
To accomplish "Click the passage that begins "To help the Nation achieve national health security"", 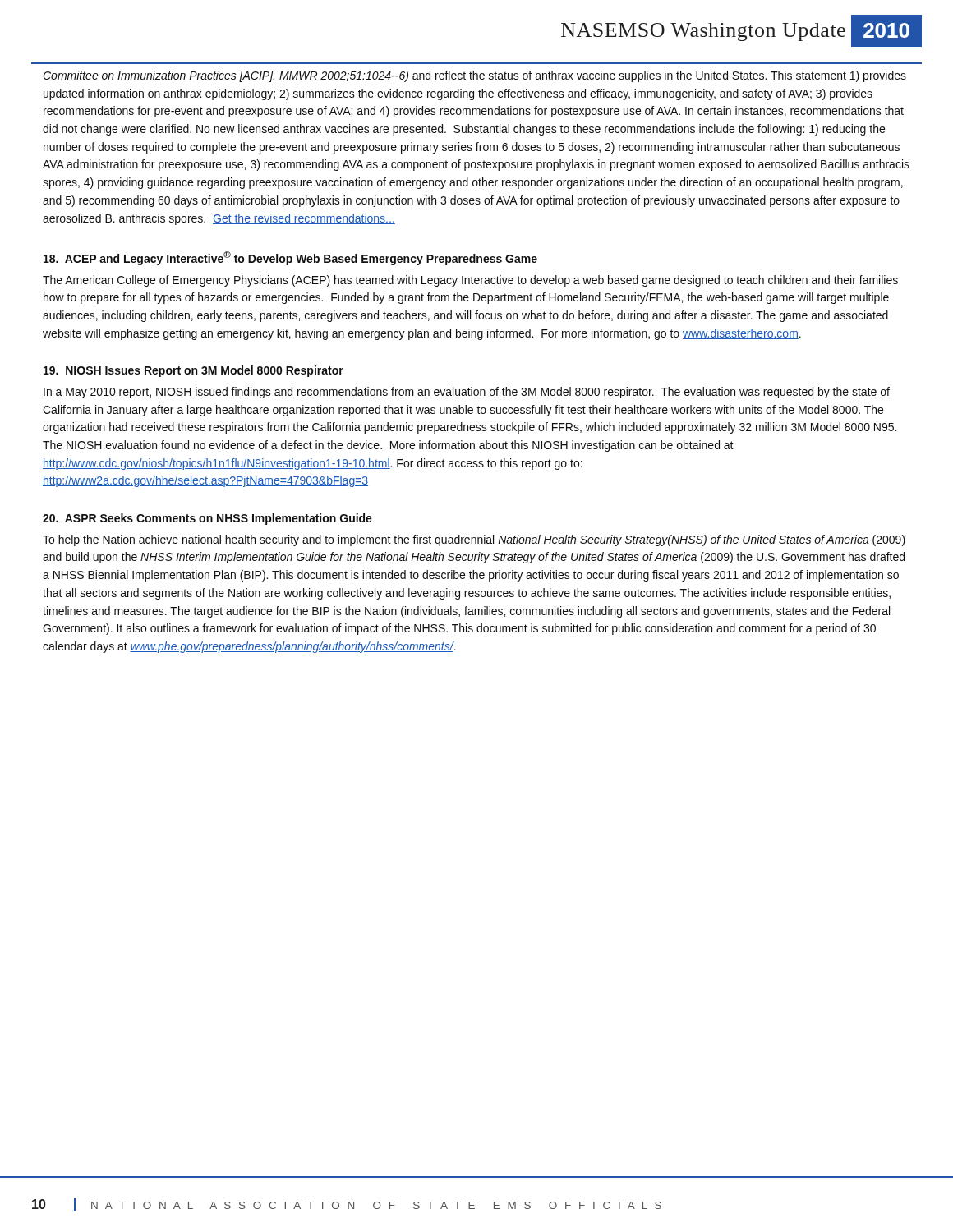I will (x=474, y=593).
